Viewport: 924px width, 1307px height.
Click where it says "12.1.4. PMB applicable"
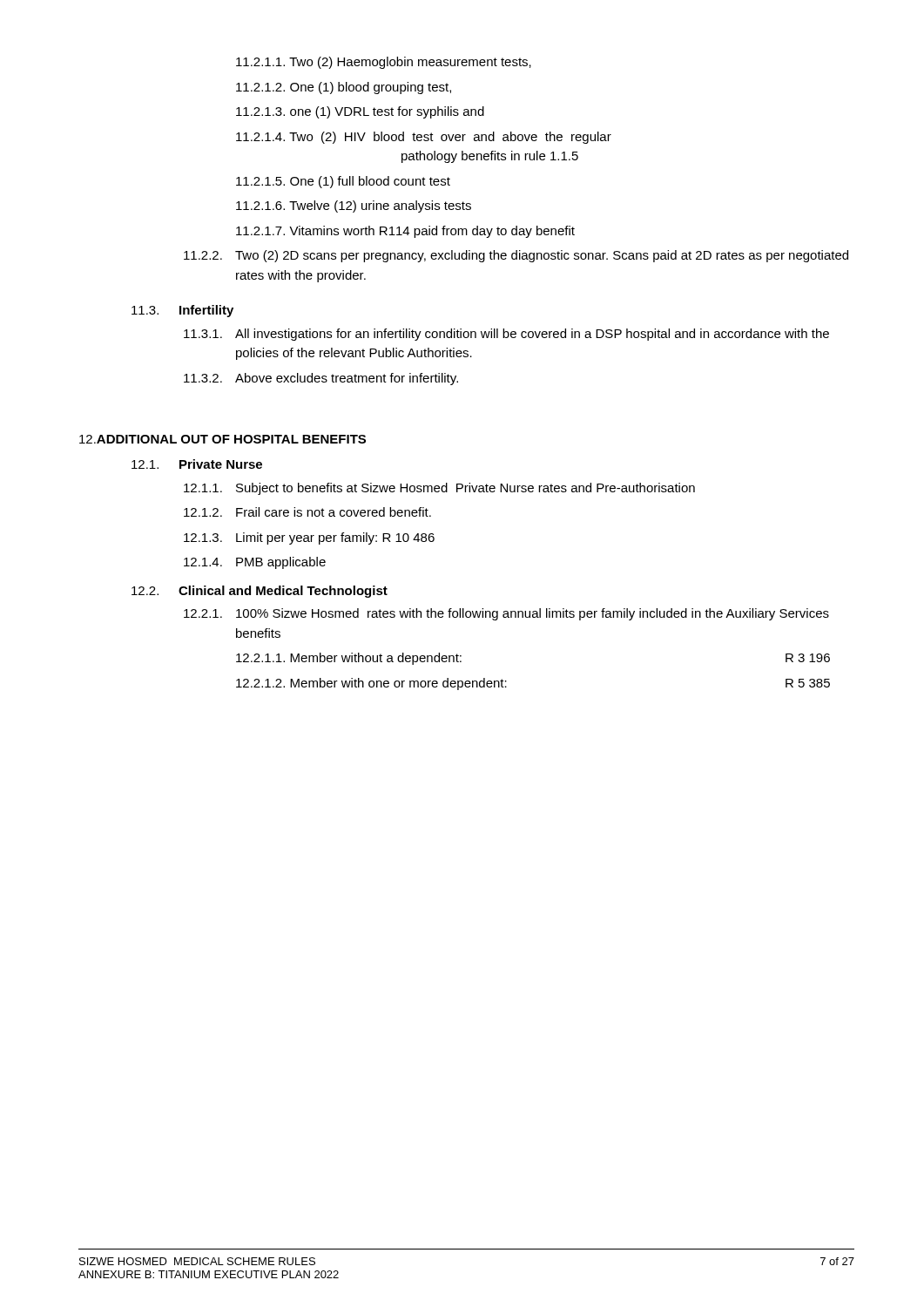click(x=254, y=562)
